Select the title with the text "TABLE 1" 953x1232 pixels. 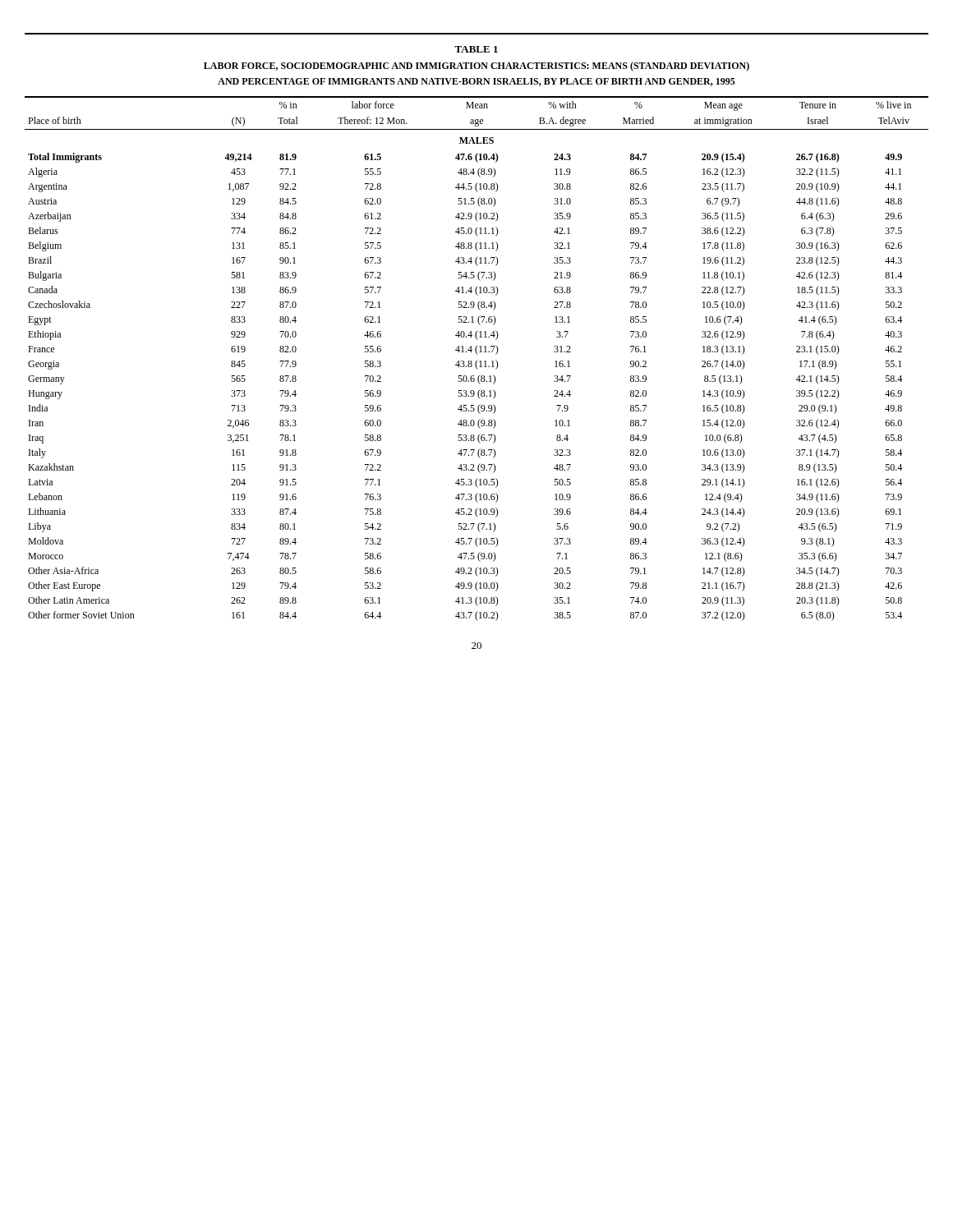(x=476, y=49)
